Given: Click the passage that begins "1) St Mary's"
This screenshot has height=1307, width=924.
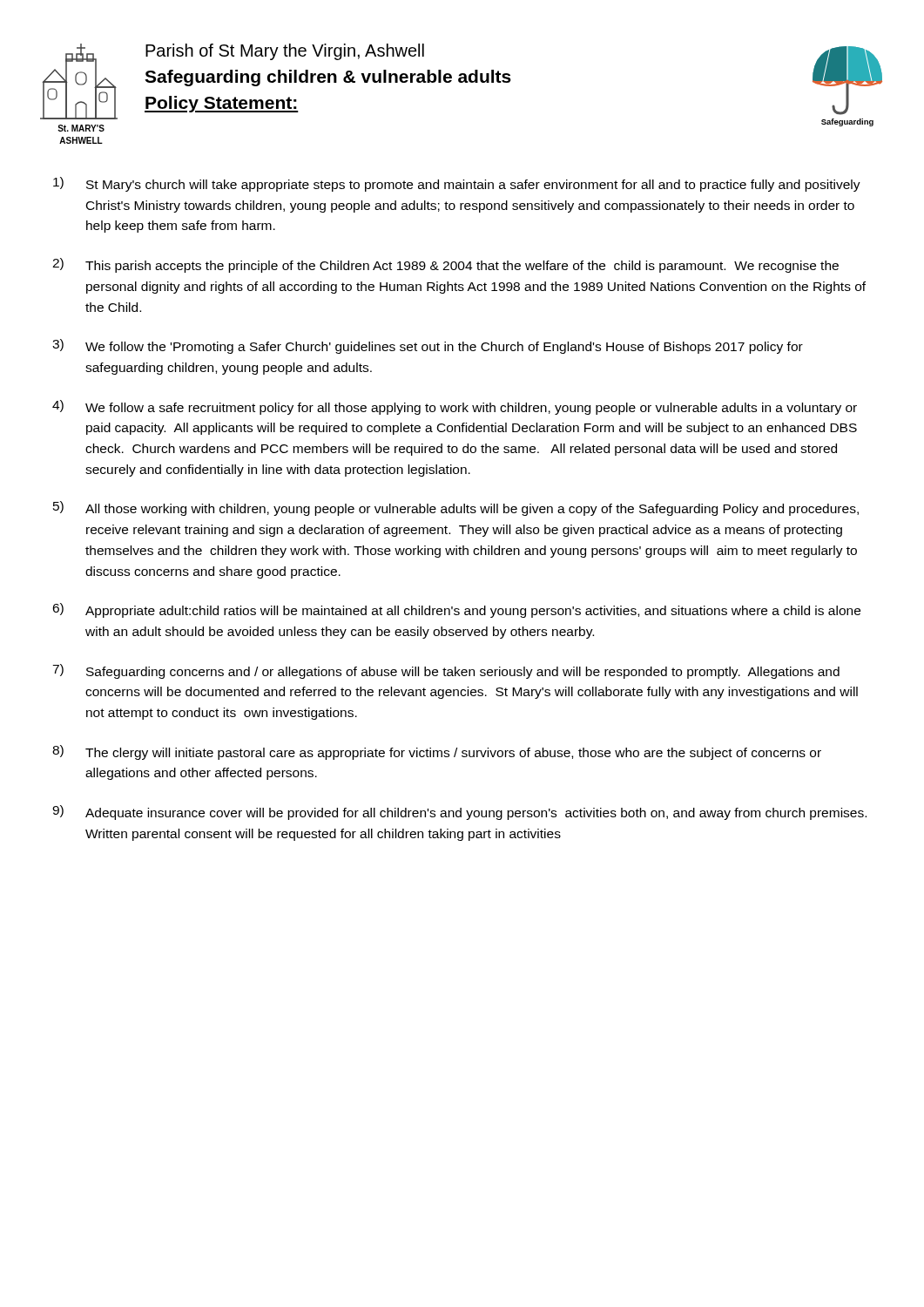Looking at the screenshot, I should click(464, 205).
